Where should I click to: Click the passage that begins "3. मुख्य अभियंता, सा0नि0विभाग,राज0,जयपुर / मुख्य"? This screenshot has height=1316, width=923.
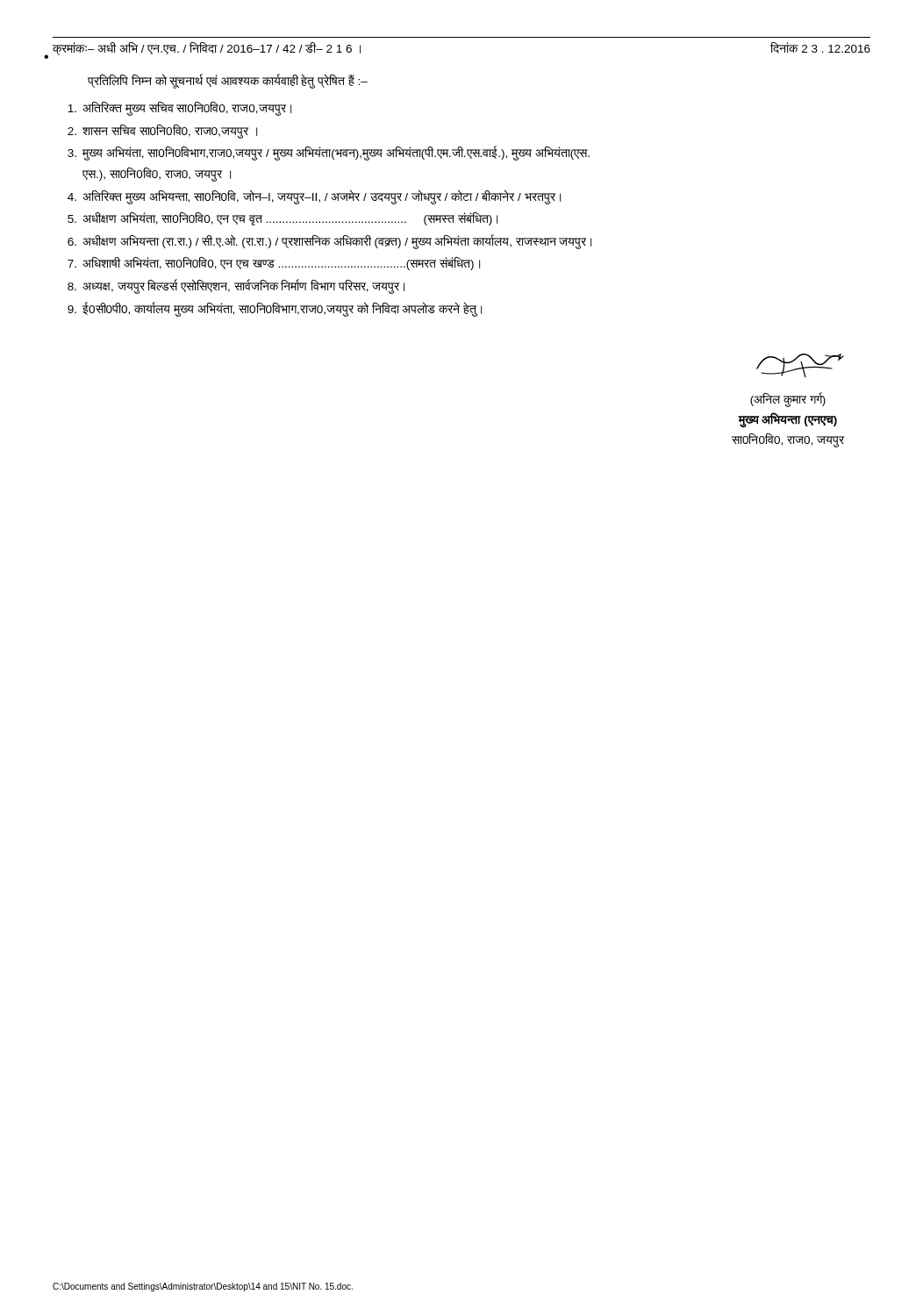tap(462, 164)
